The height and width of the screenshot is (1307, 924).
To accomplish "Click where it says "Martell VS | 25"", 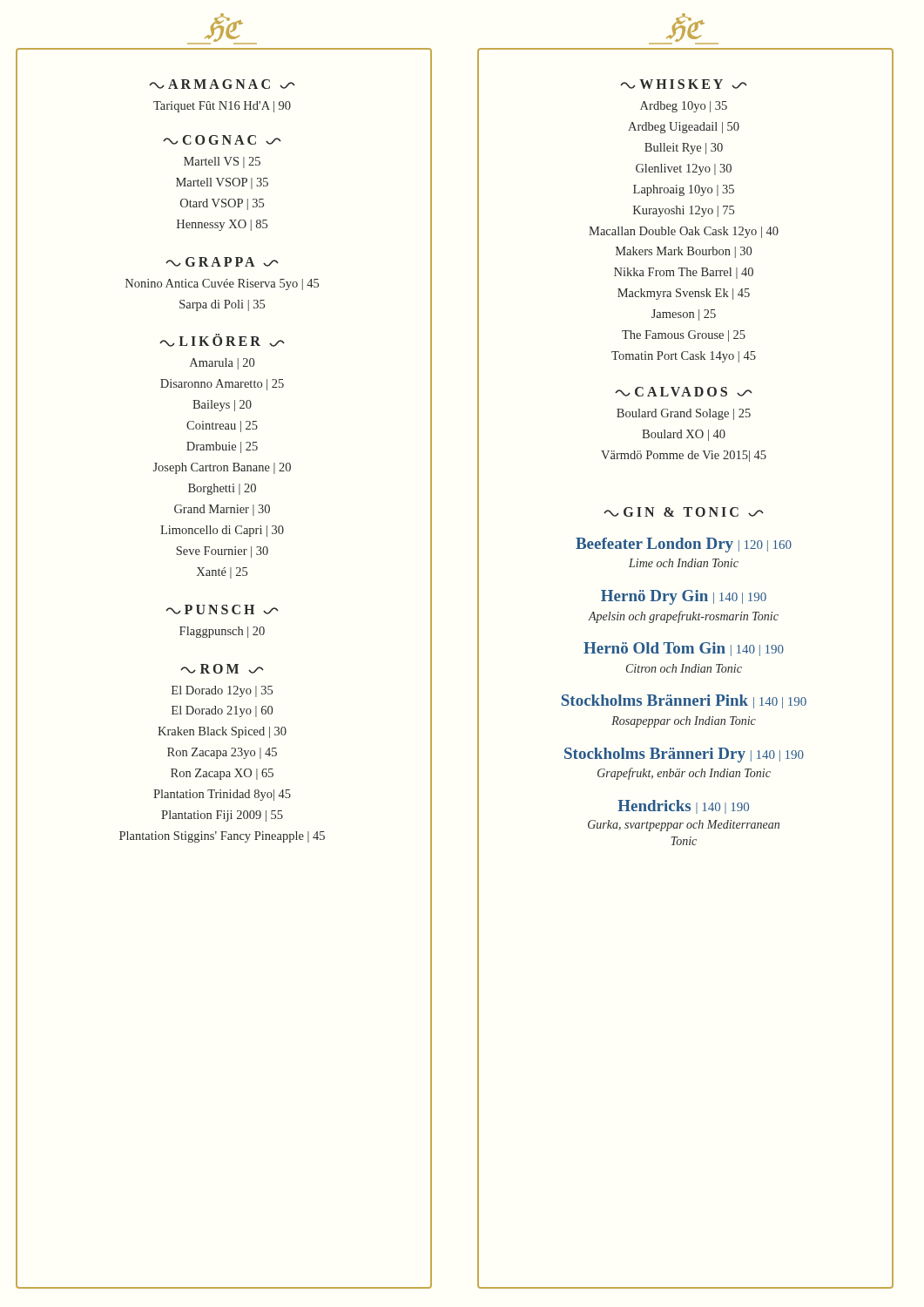I will point(222,161).
